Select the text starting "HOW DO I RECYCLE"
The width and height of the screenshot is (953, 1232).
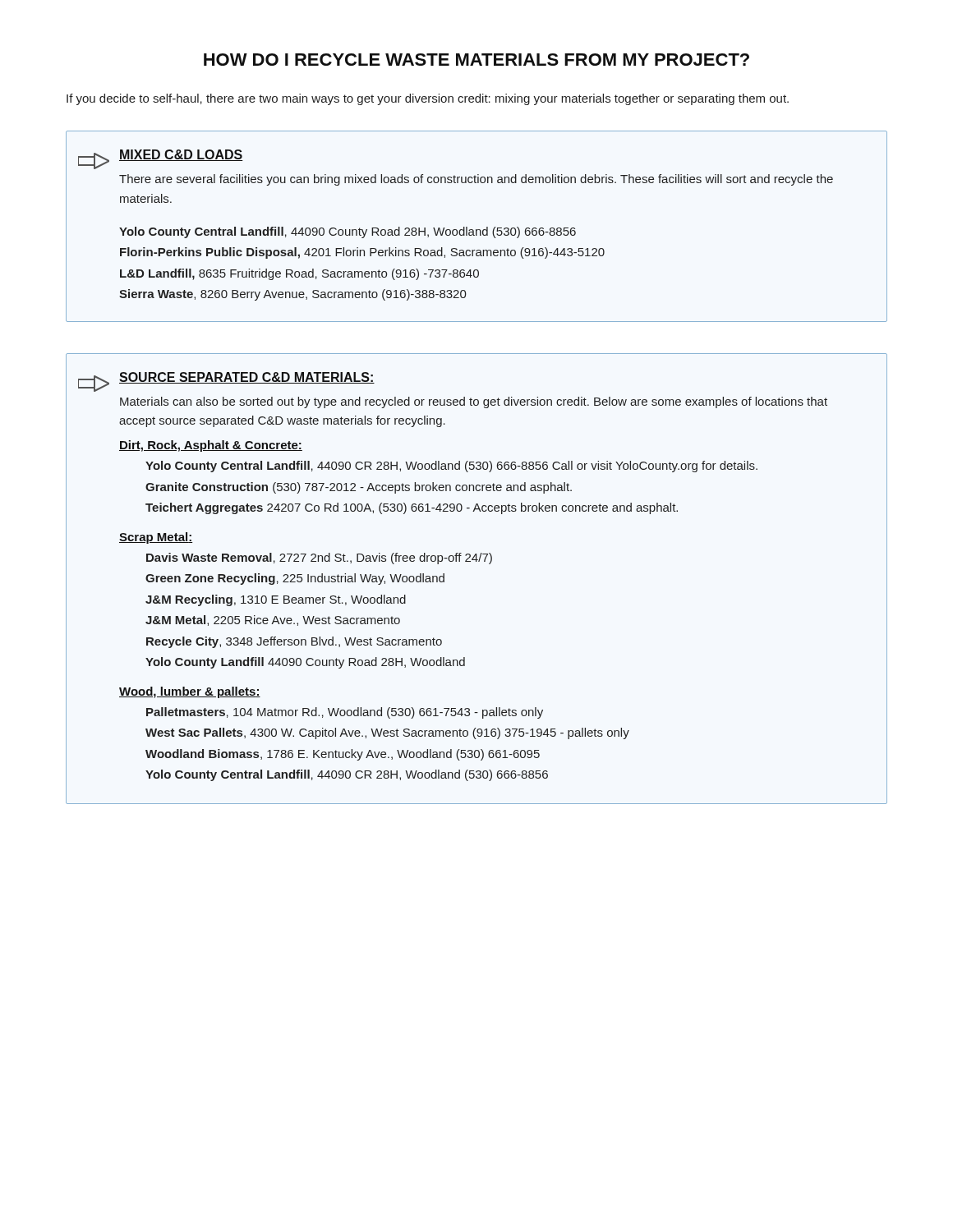coord(476,60)
